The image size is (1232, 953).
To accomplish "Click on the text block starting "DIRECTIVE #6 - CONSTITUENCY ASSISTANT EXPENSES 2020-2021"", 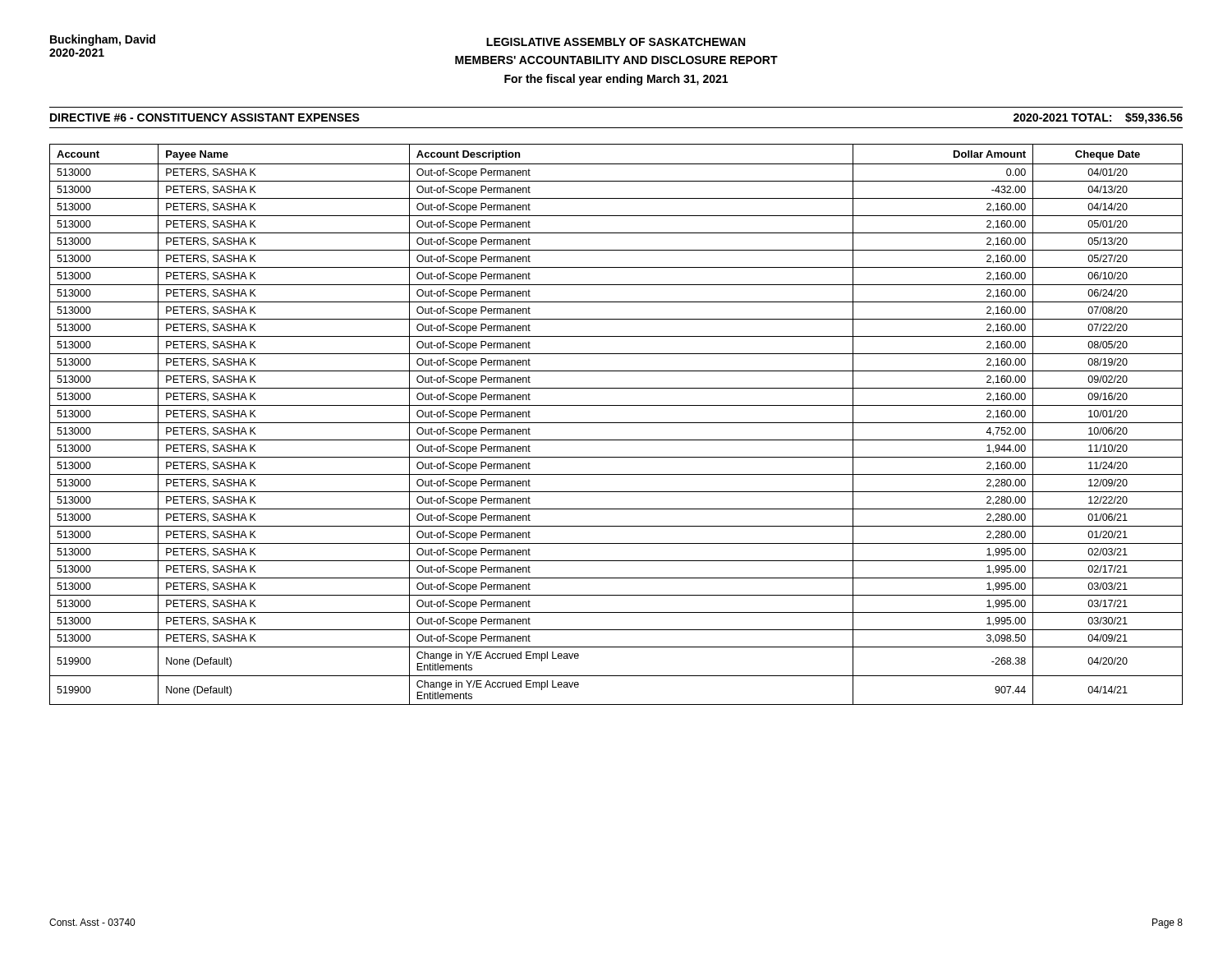I will [x=616, y=118].
